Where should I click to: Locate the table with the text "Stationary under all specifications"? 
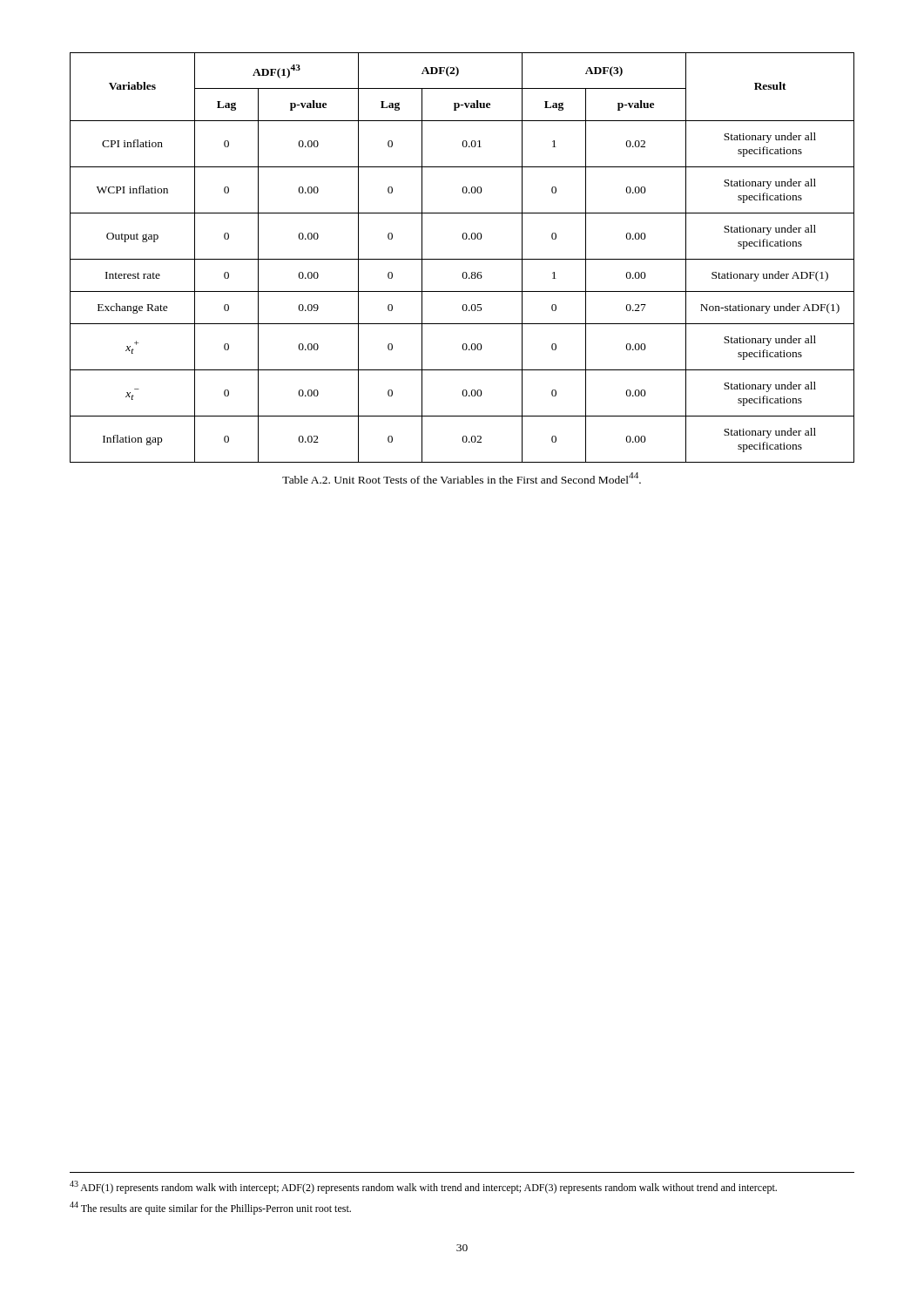[462, 257]
